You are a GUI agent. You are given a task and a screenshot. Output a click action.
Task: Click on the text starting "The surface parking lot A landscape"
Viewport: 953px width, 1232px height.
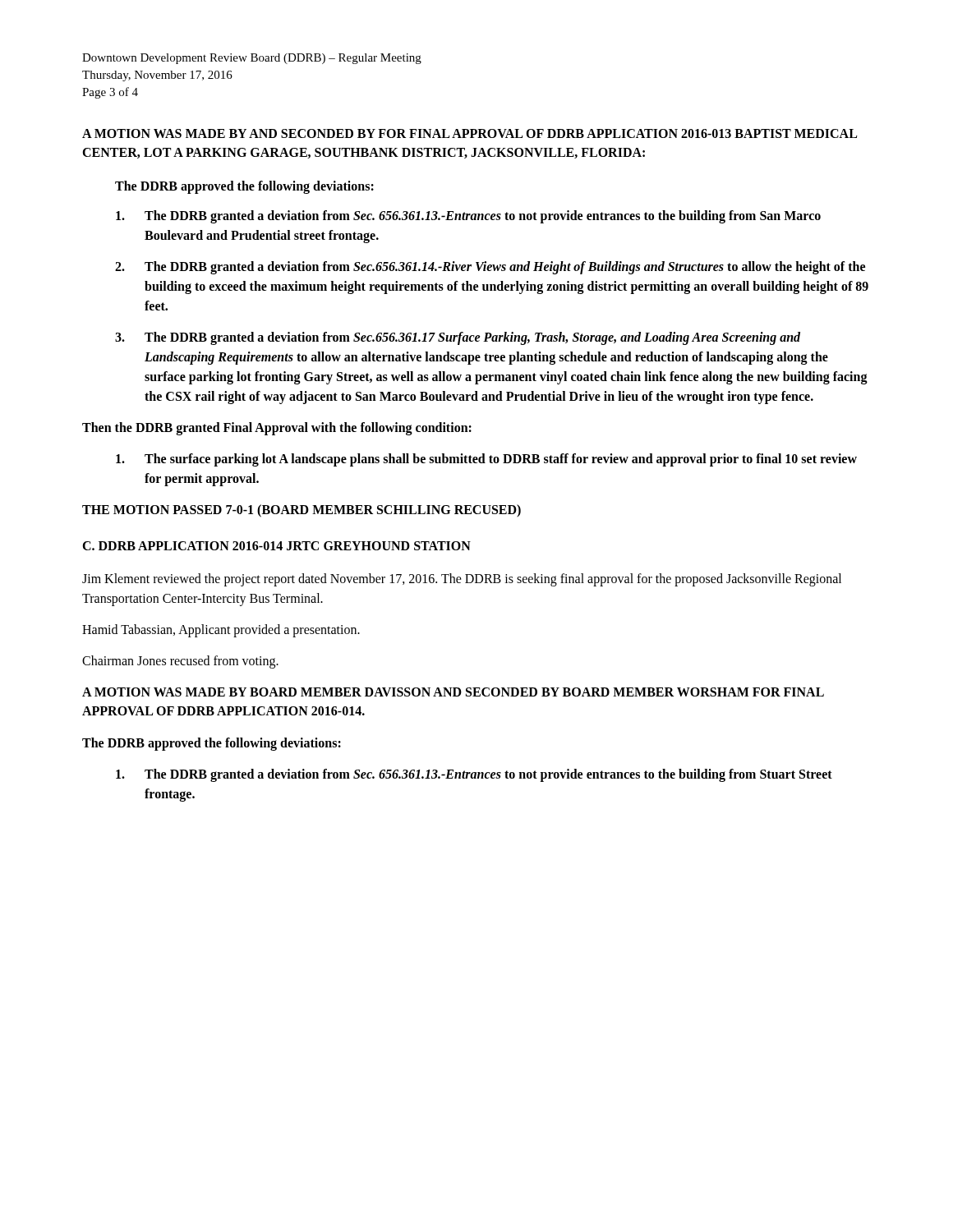point(493,469)
